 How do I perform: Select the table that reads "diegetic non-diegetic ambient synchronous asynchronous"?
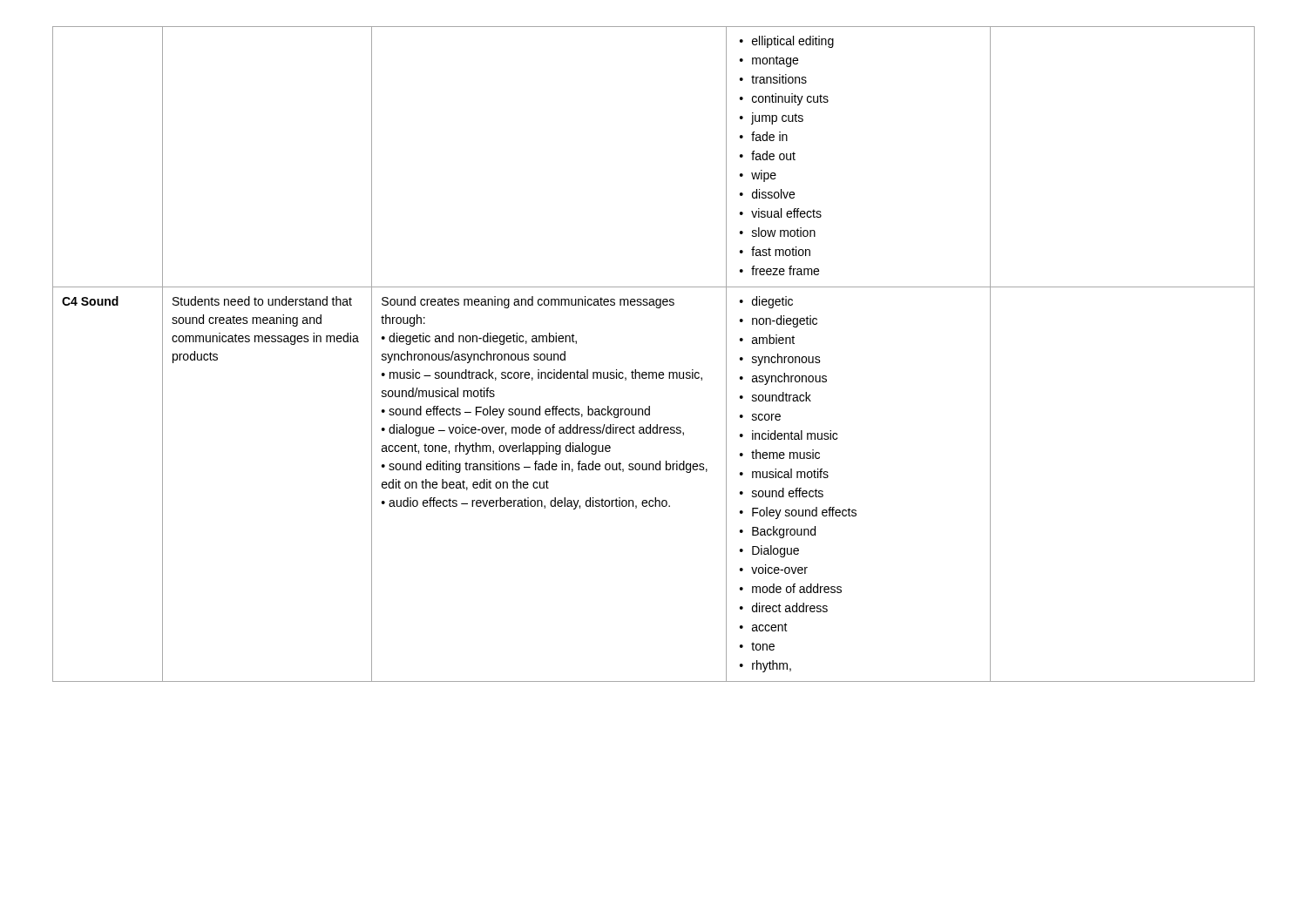(x=654, y=354)
